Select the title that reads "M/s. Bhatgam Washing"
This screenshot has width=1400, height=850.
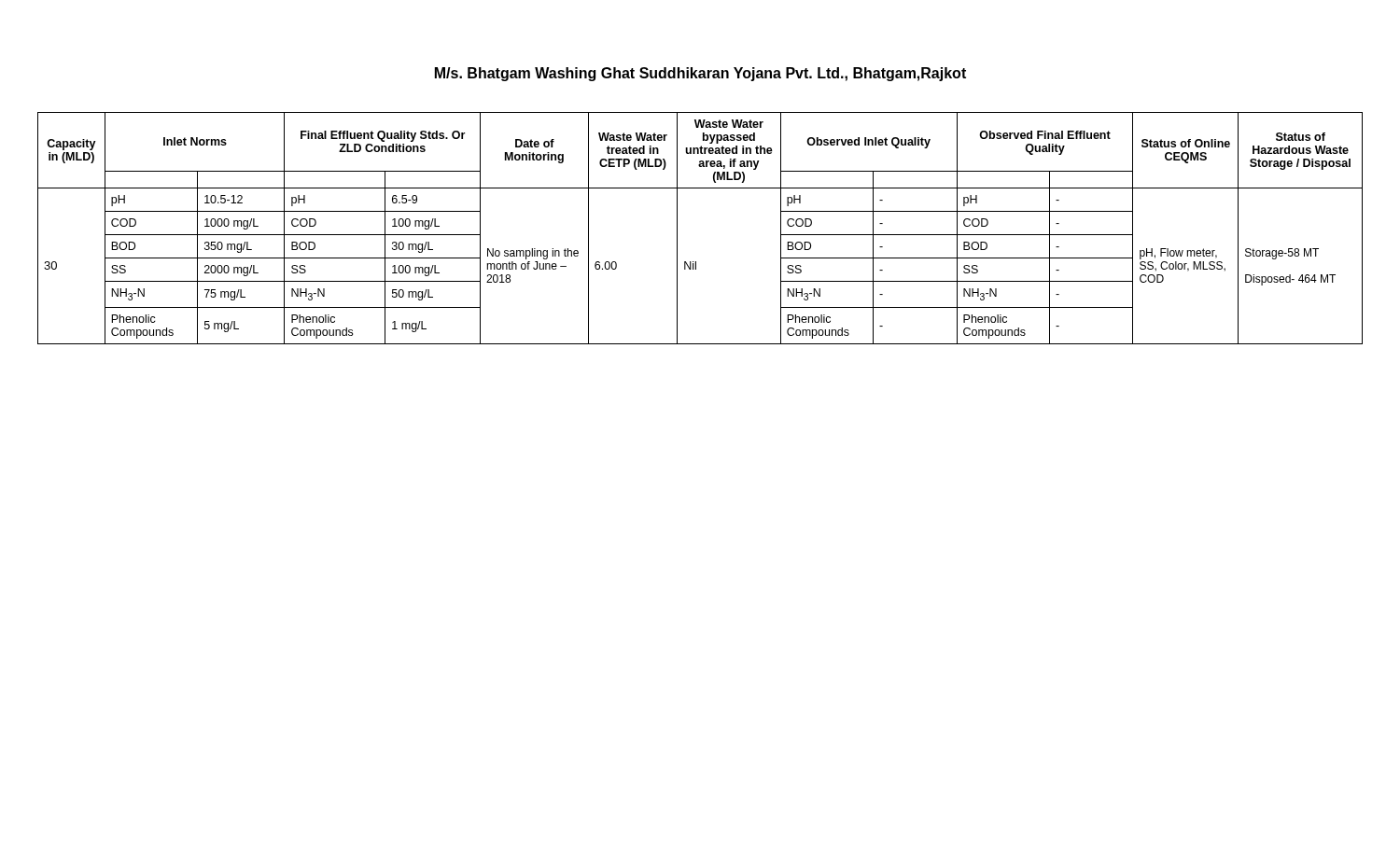(700, 73)
